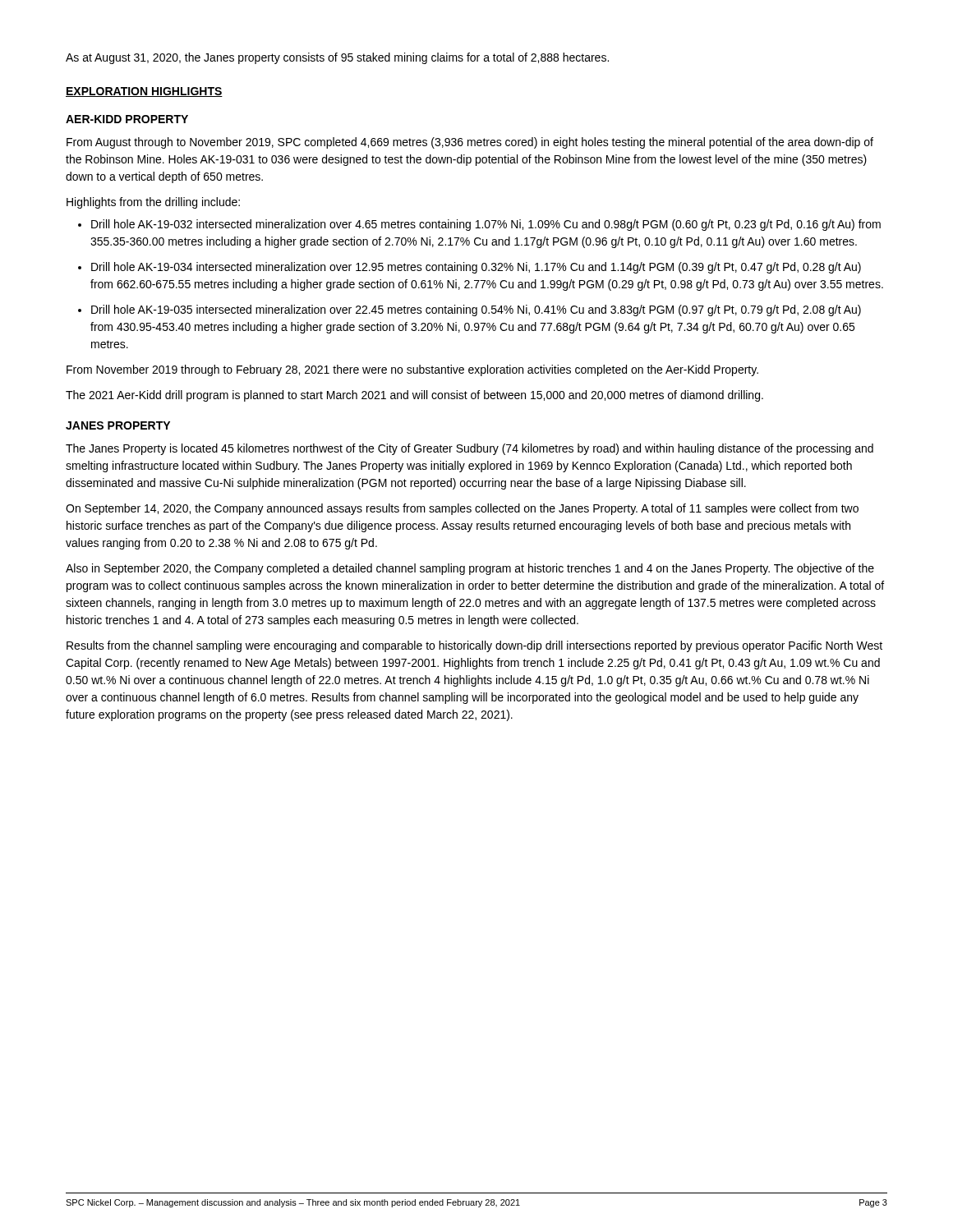Locate the text block with the text "As at August"

point(338,57)
